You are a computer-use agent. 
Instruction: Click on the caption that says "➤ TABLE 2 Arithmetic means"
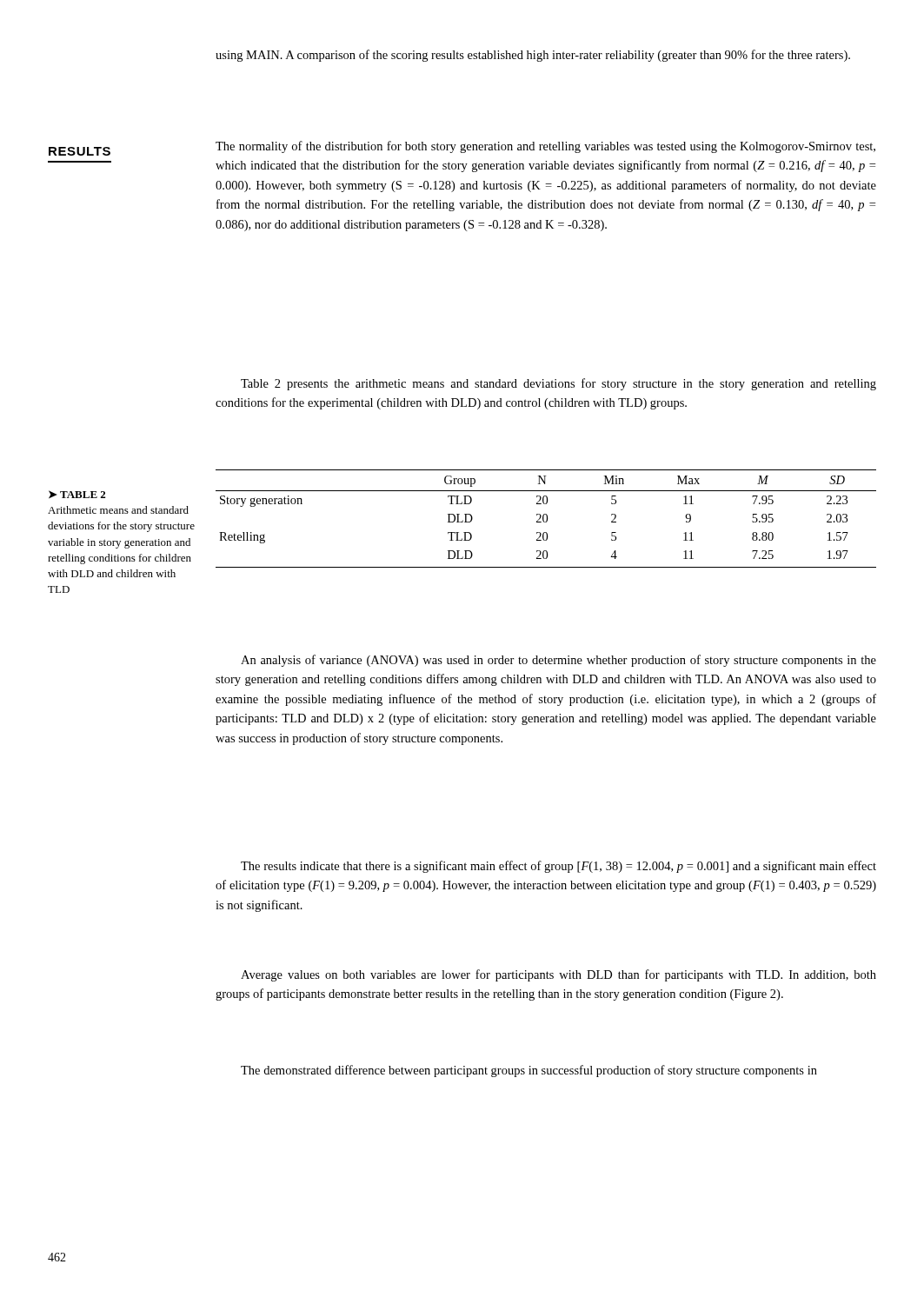(121, 542)
